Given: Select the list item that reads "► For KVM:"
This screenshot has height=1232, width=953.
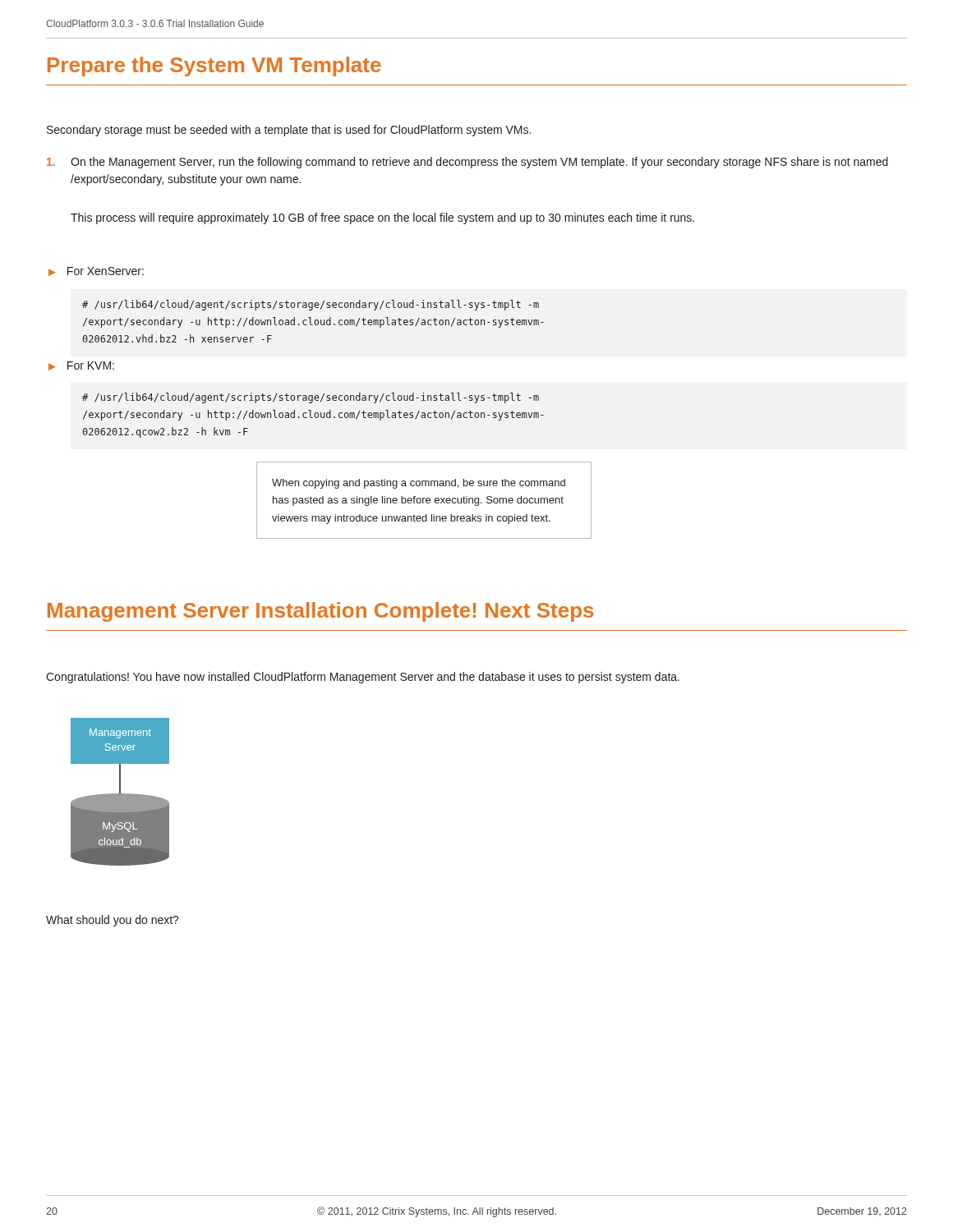Looking at the screenshot, I should (x=81, y=366).
